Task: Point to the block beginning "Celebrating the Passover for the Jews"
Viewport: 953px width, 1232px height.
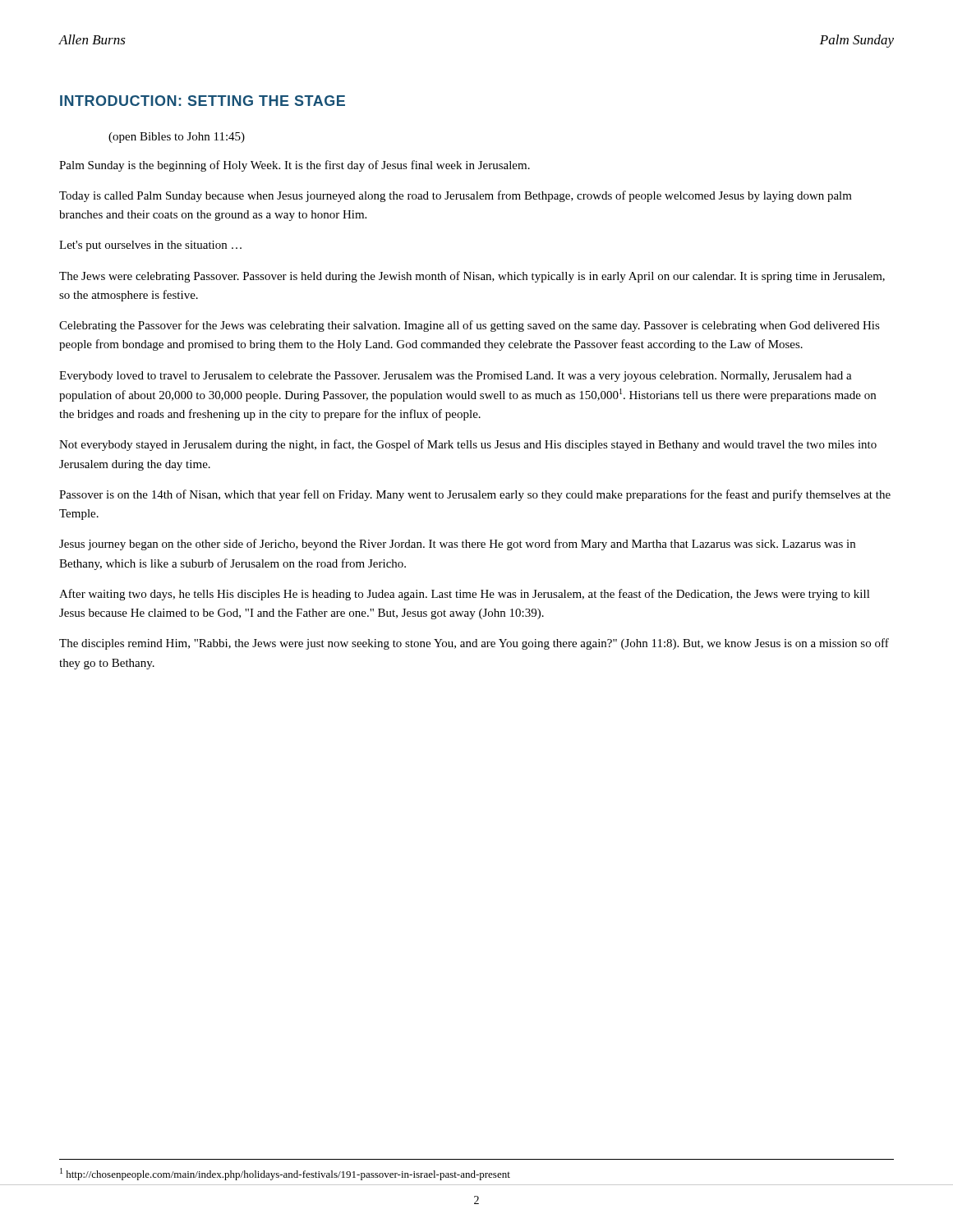Action: click(x=476, y=335)
